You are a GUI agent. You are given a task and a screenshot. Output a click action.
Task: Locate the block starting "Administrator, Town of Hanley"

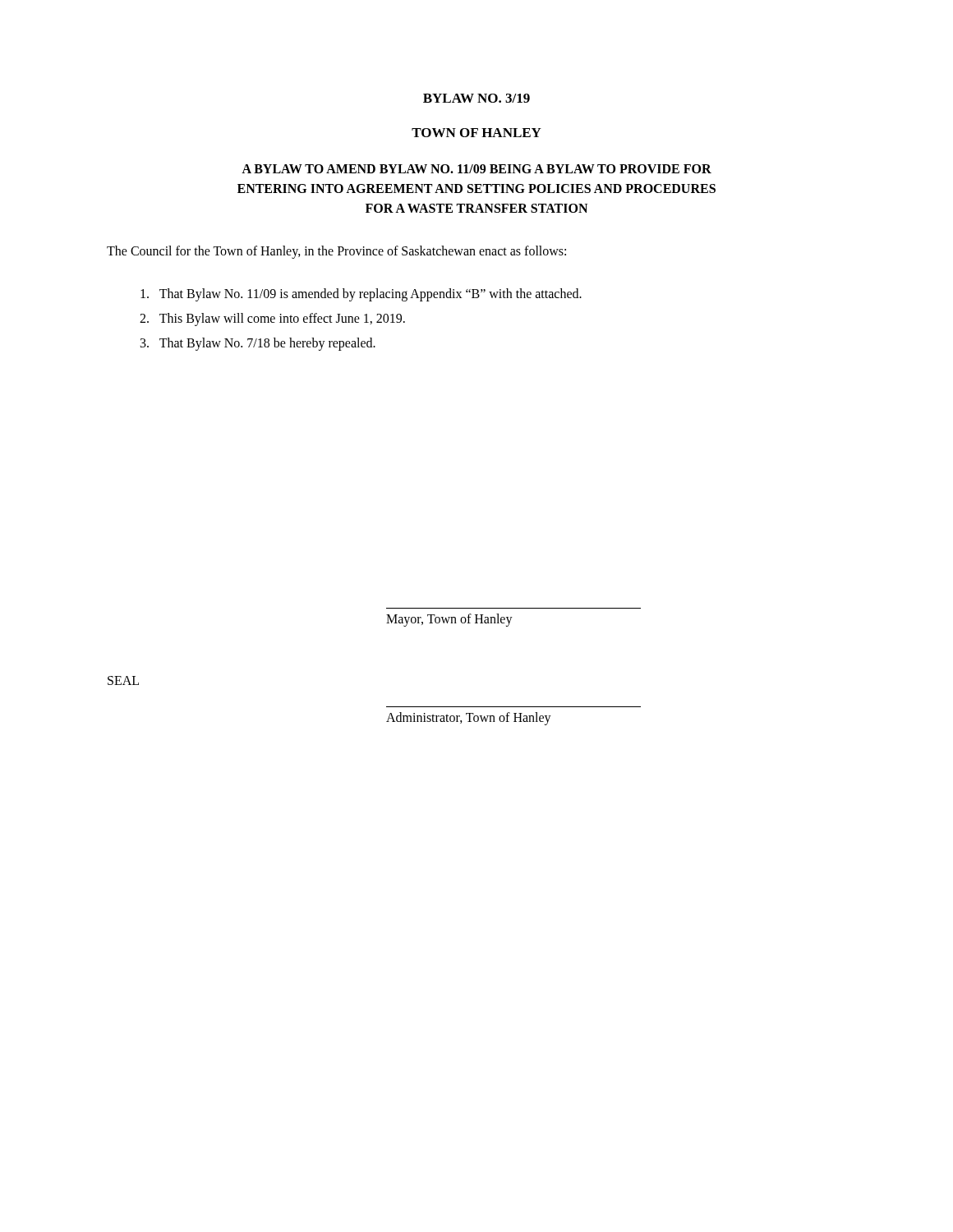click(x=469, y=717)
